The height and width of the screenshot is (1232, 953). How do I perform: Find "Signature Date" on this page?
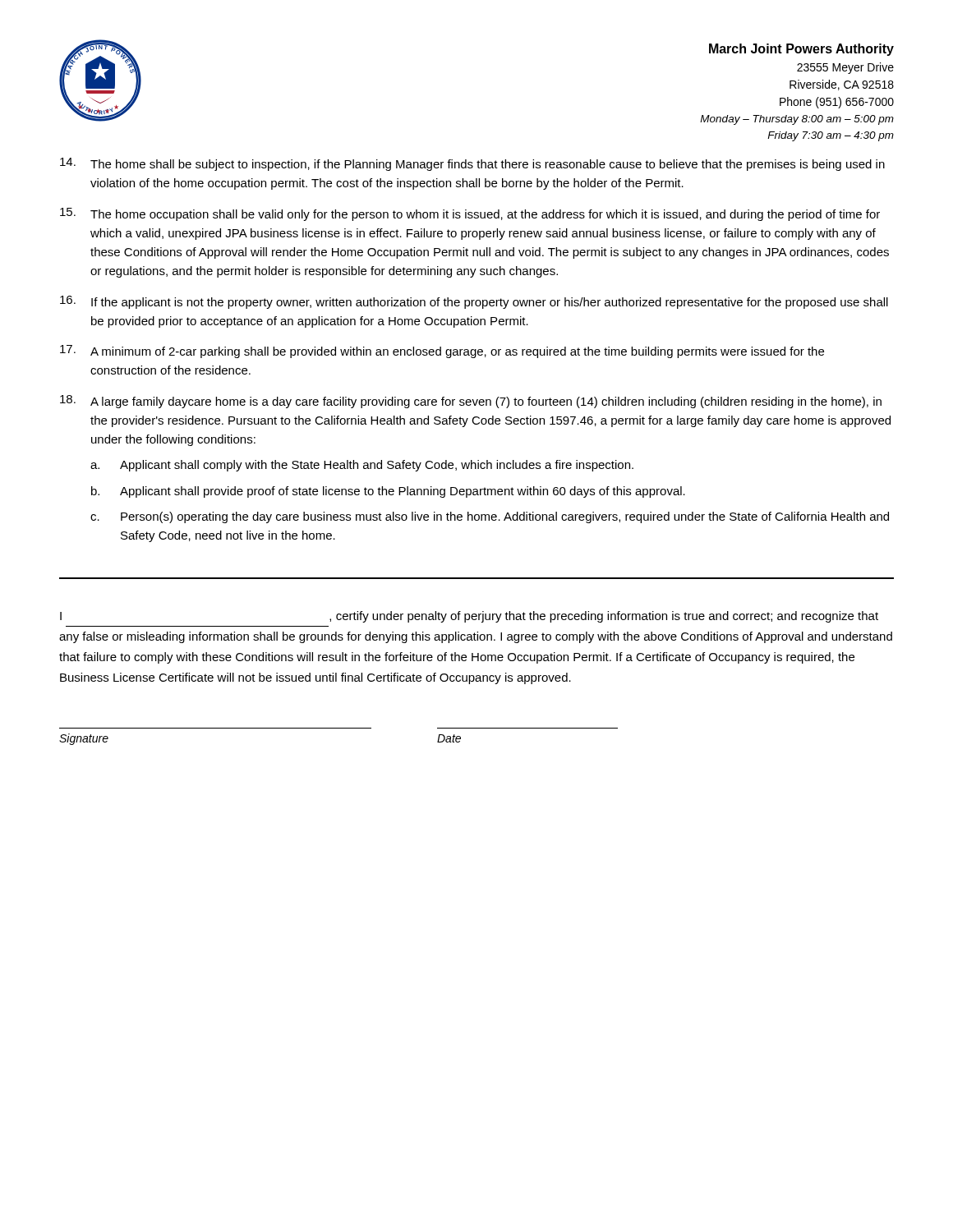click(339, 736)
